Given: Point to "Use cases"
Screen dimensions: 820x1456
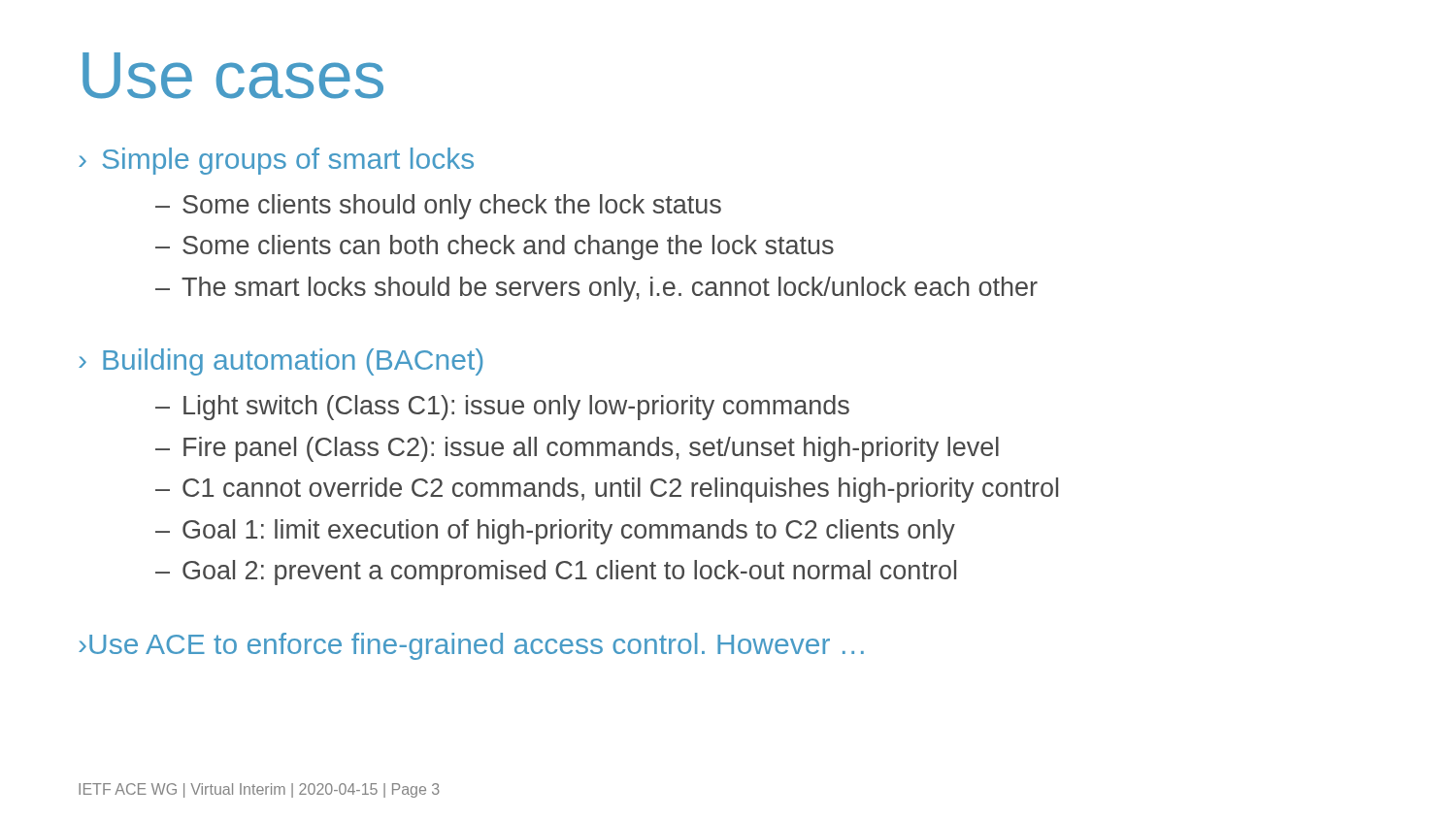Looking at the screenshot, I should [232, 75].
